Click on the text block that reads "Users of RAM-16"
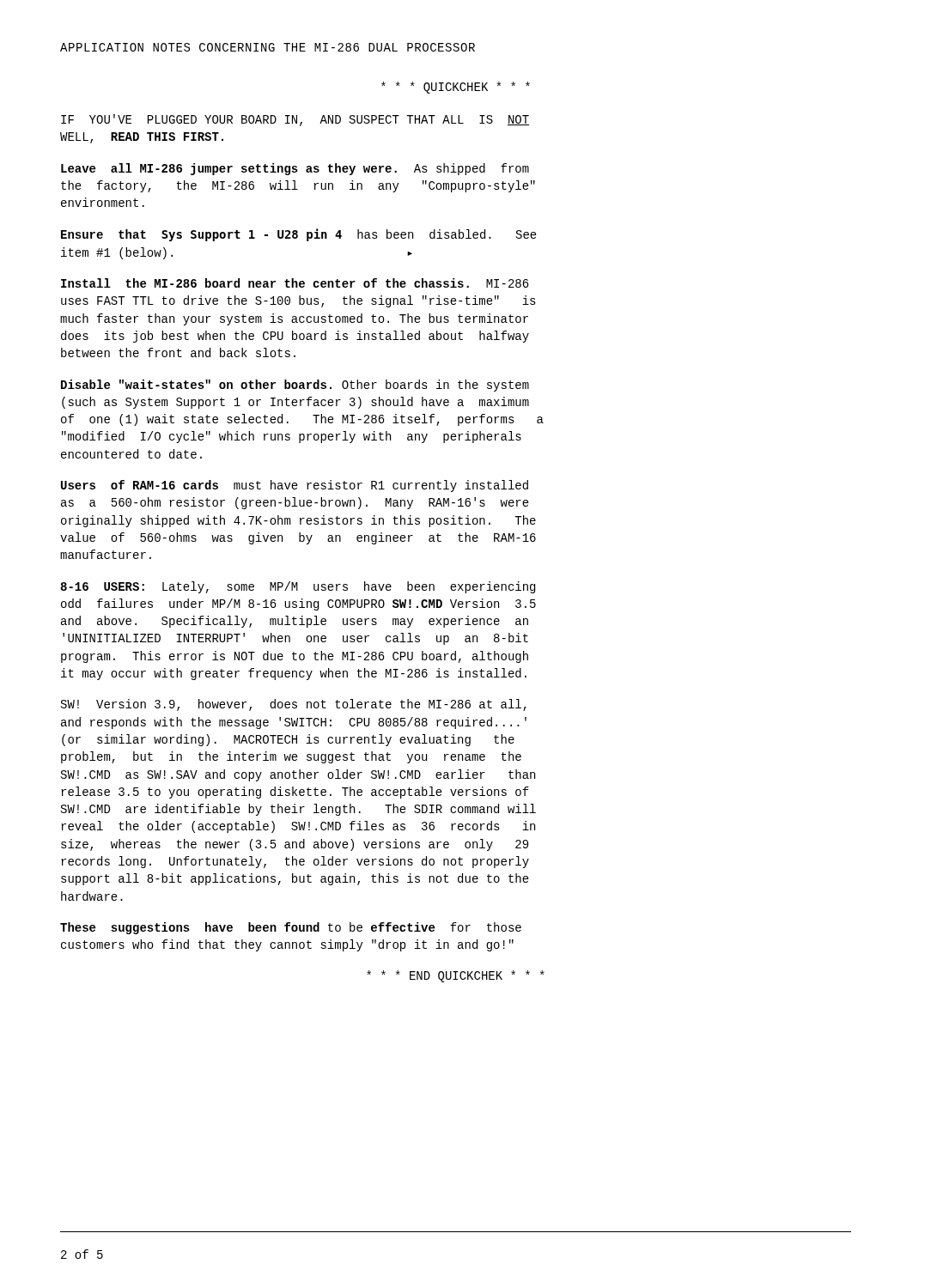 tap(298, 521)
